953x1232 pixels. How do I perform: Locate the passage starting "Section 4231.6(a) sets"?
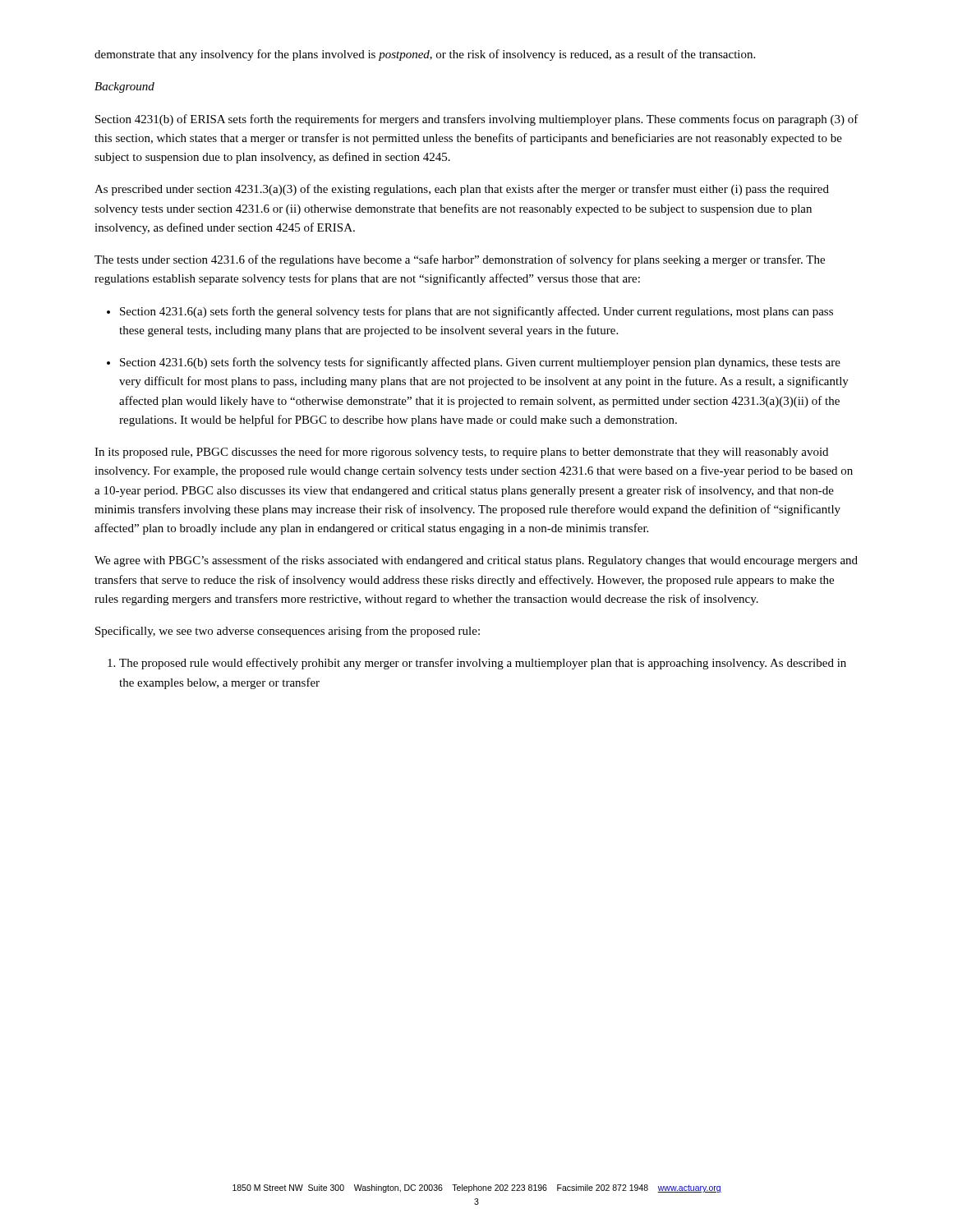click(x=489, y=321)
